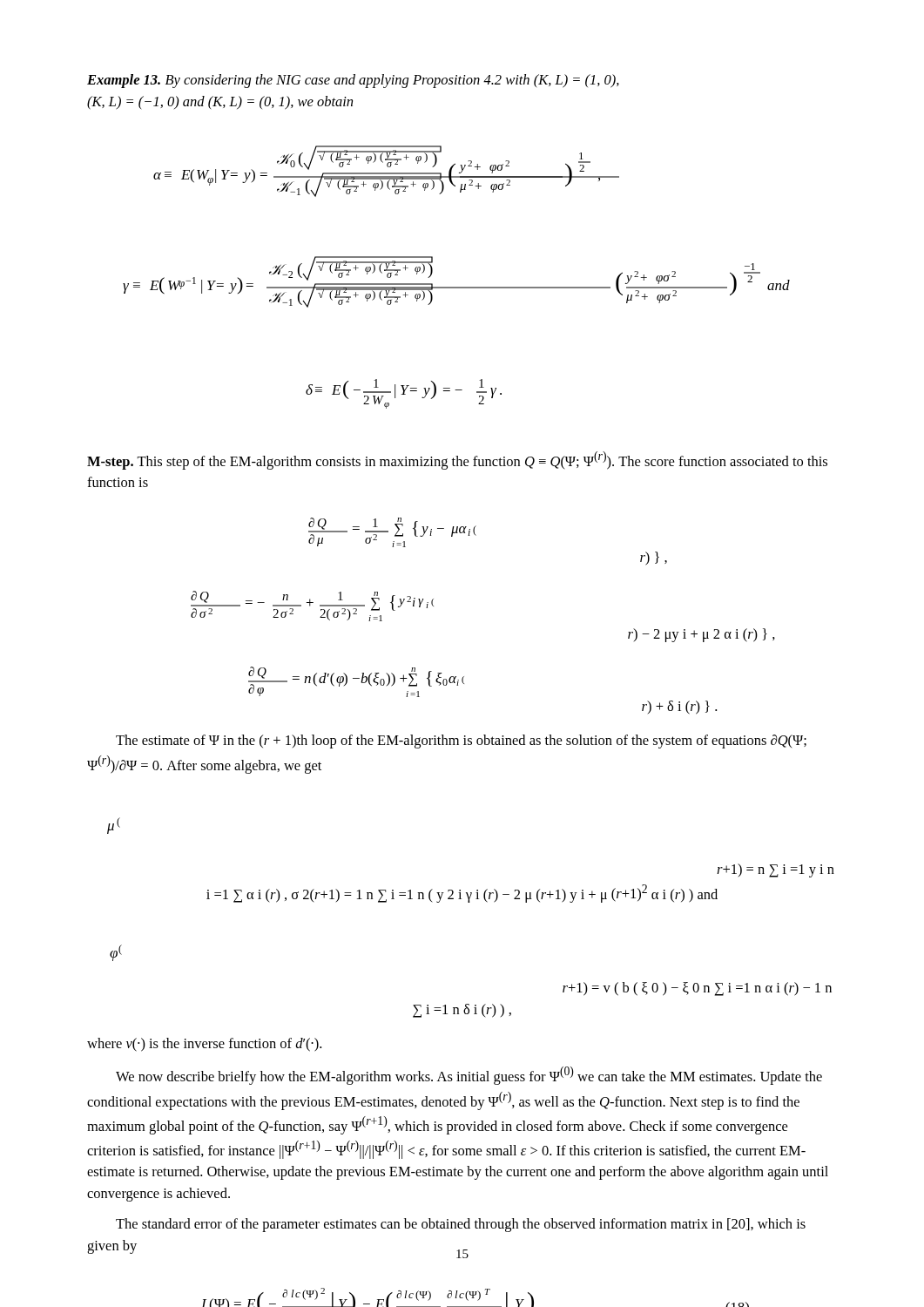Viewport: 924px width, 1307px height.
Task: Locate the formula that opens with "δ ≡ E ( − 1 2"
Action: click(462, 390)
